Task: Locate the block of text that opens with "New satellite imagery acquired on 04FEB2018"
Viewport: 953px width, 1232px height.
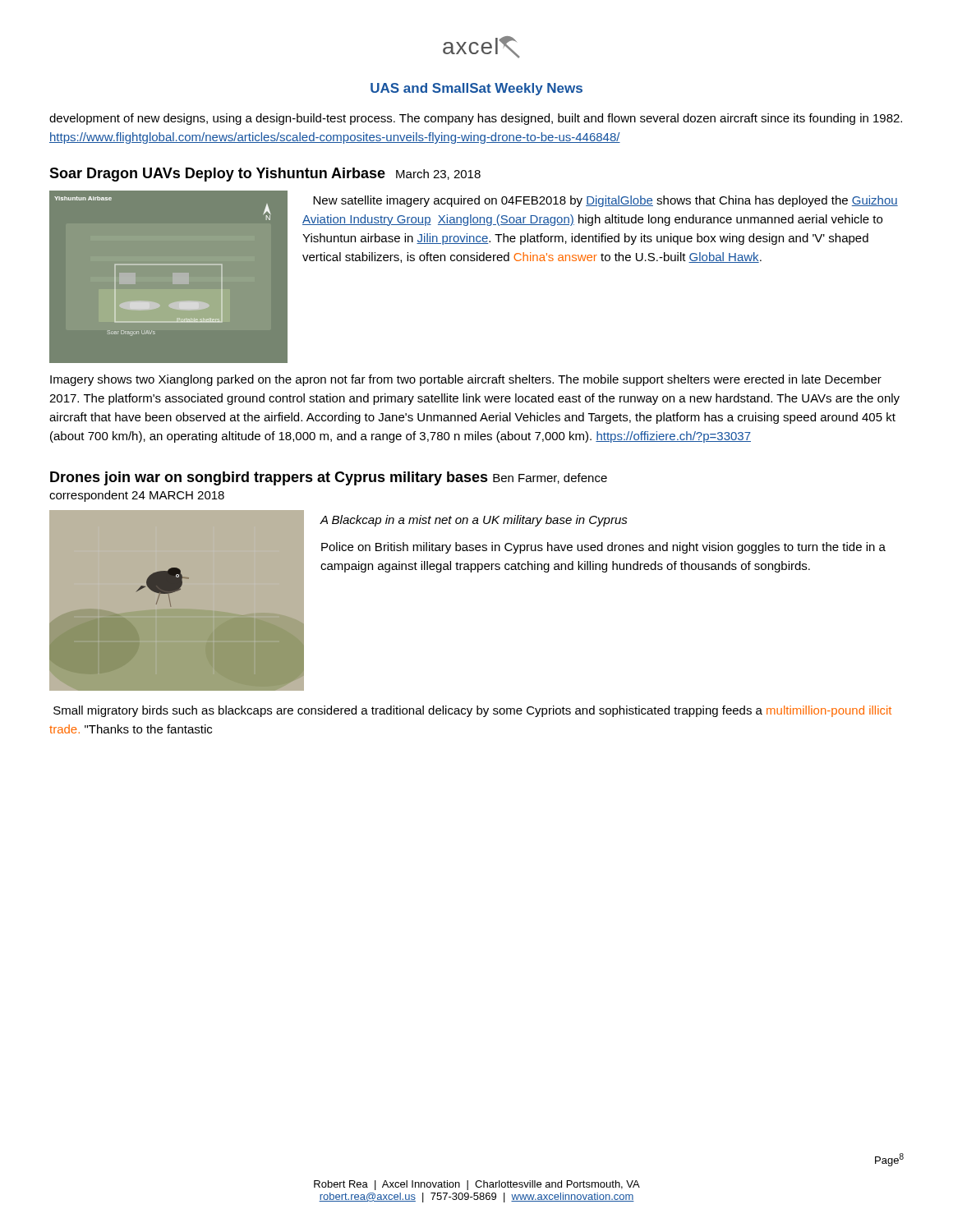Action: 600,228
